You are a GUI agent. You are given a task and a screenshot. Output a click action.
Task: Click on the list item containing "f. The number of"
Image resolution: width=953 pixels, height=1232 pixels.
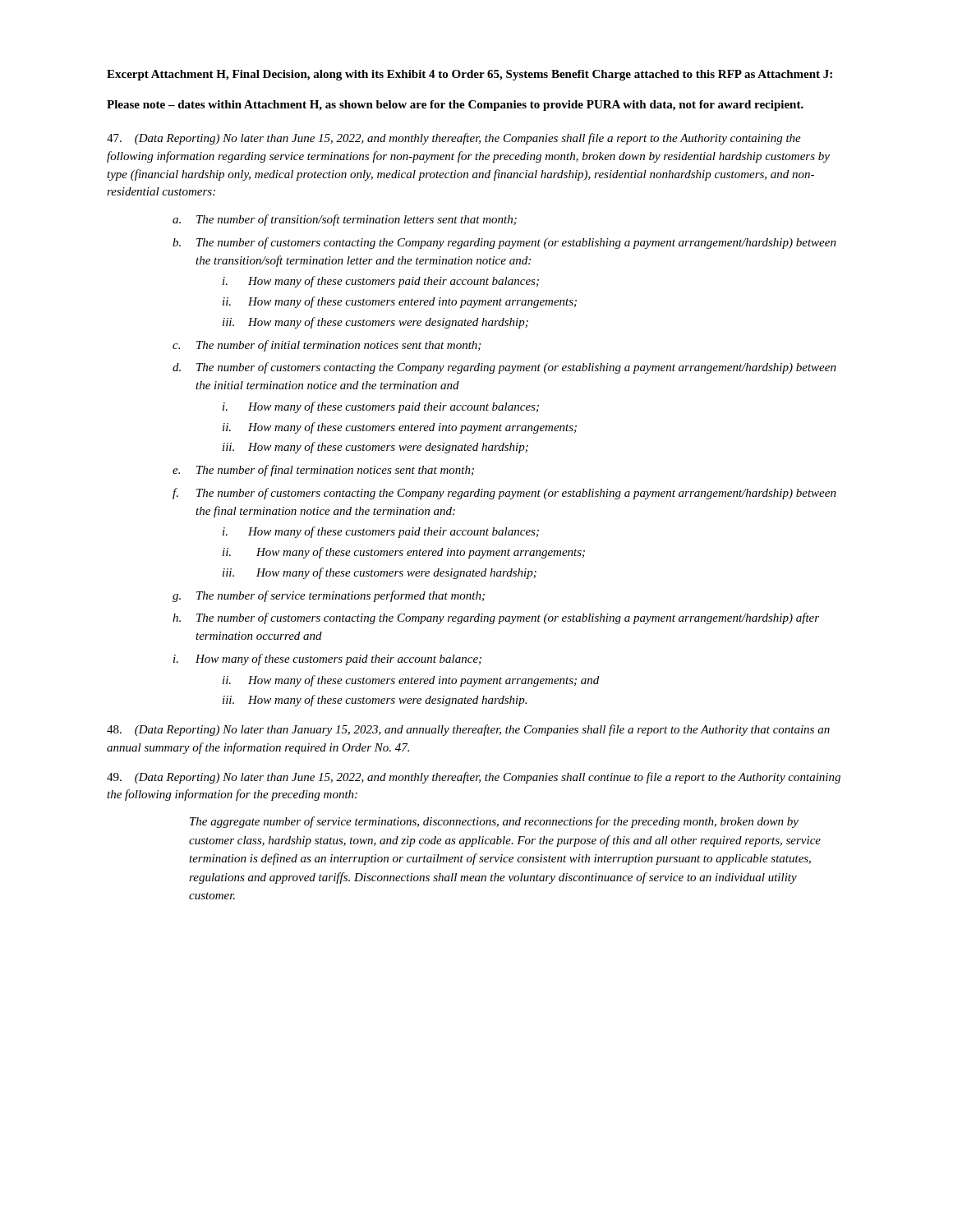click(509, 533)
